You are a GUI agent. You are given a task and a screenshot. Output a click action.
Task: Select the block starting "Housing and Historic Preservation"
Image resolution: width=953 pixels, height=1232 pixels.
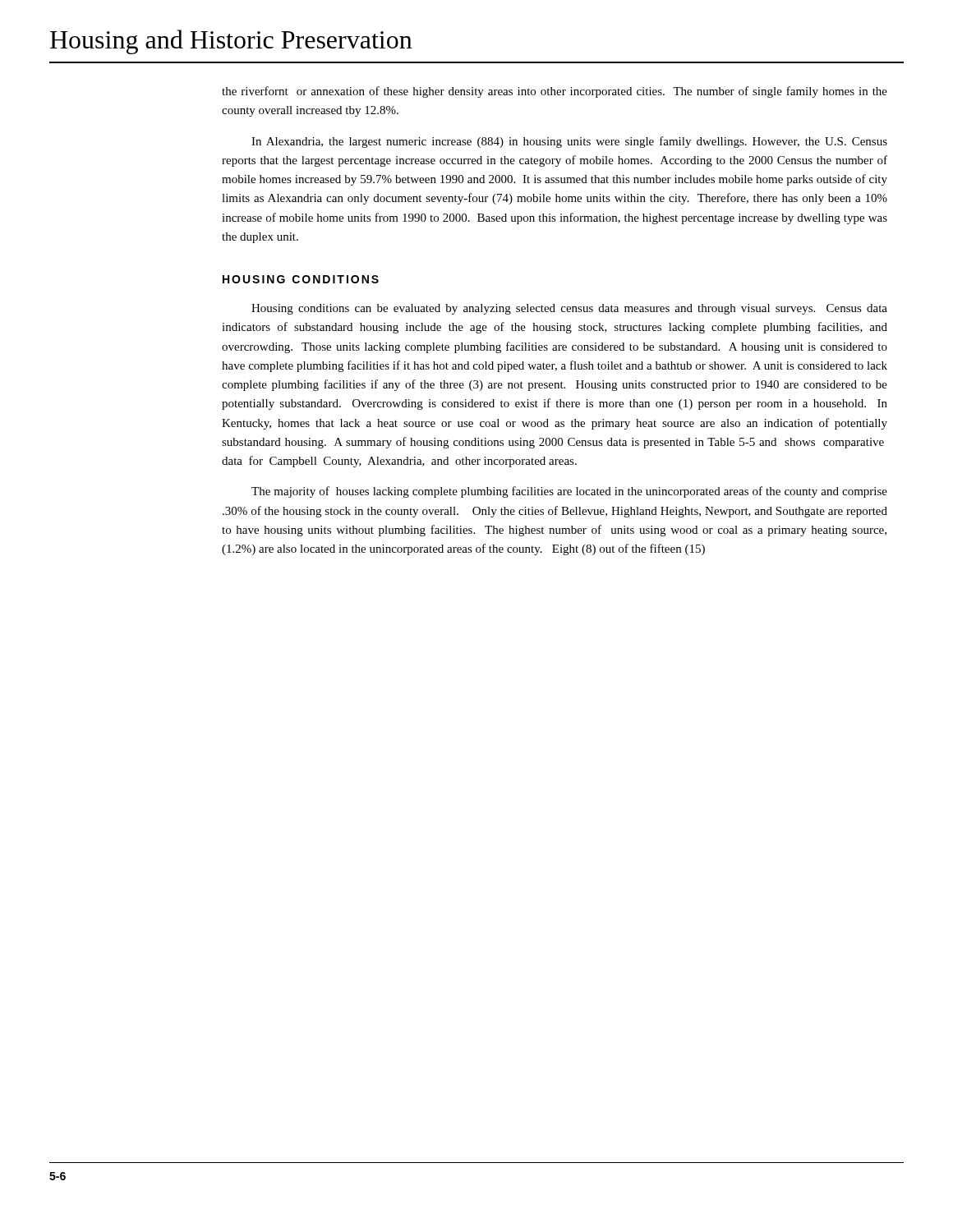[x=231, y=39]
